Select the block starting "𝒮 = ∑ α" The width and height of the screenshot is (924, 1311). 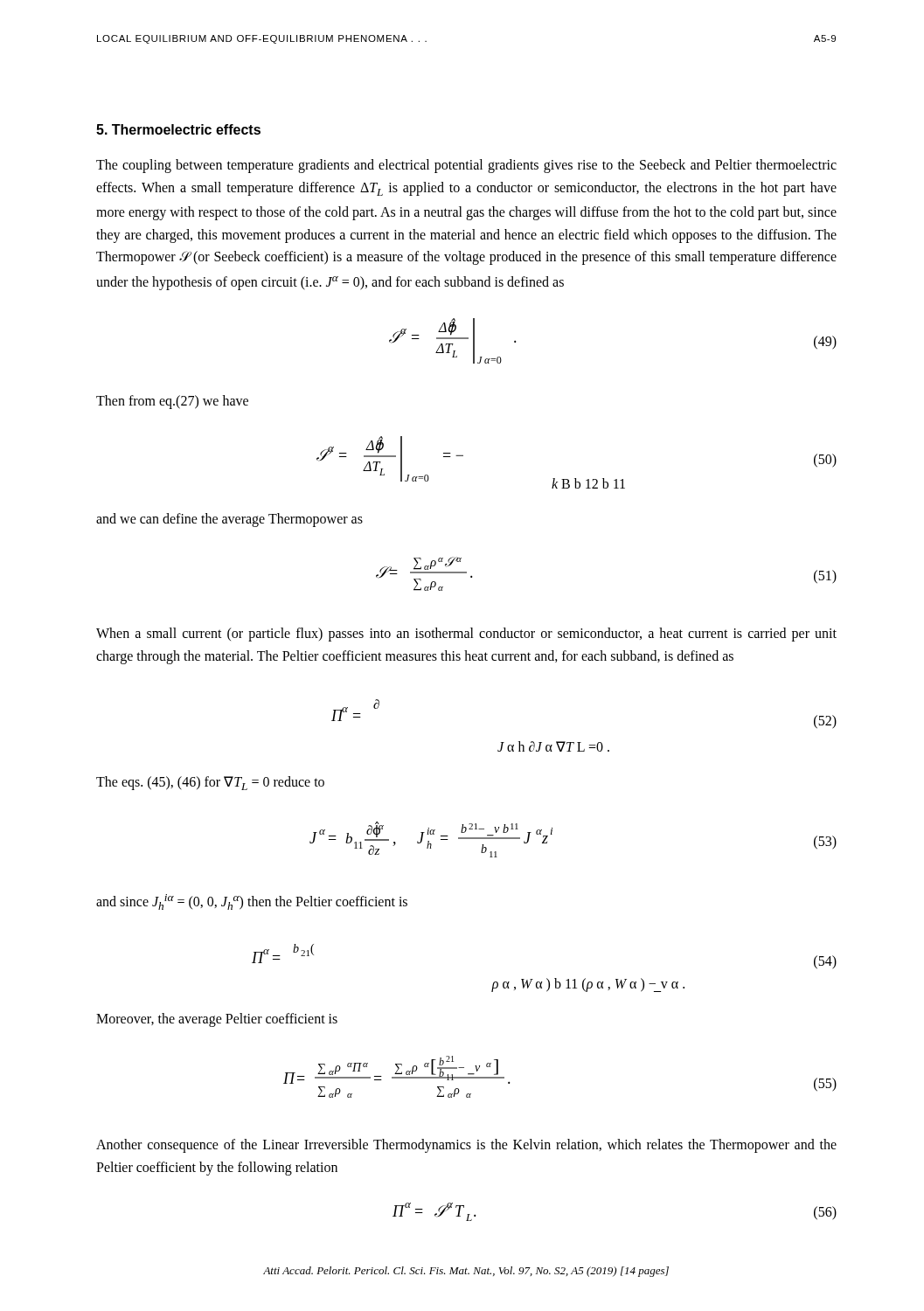pyautogui.click(x=438, y=573)
